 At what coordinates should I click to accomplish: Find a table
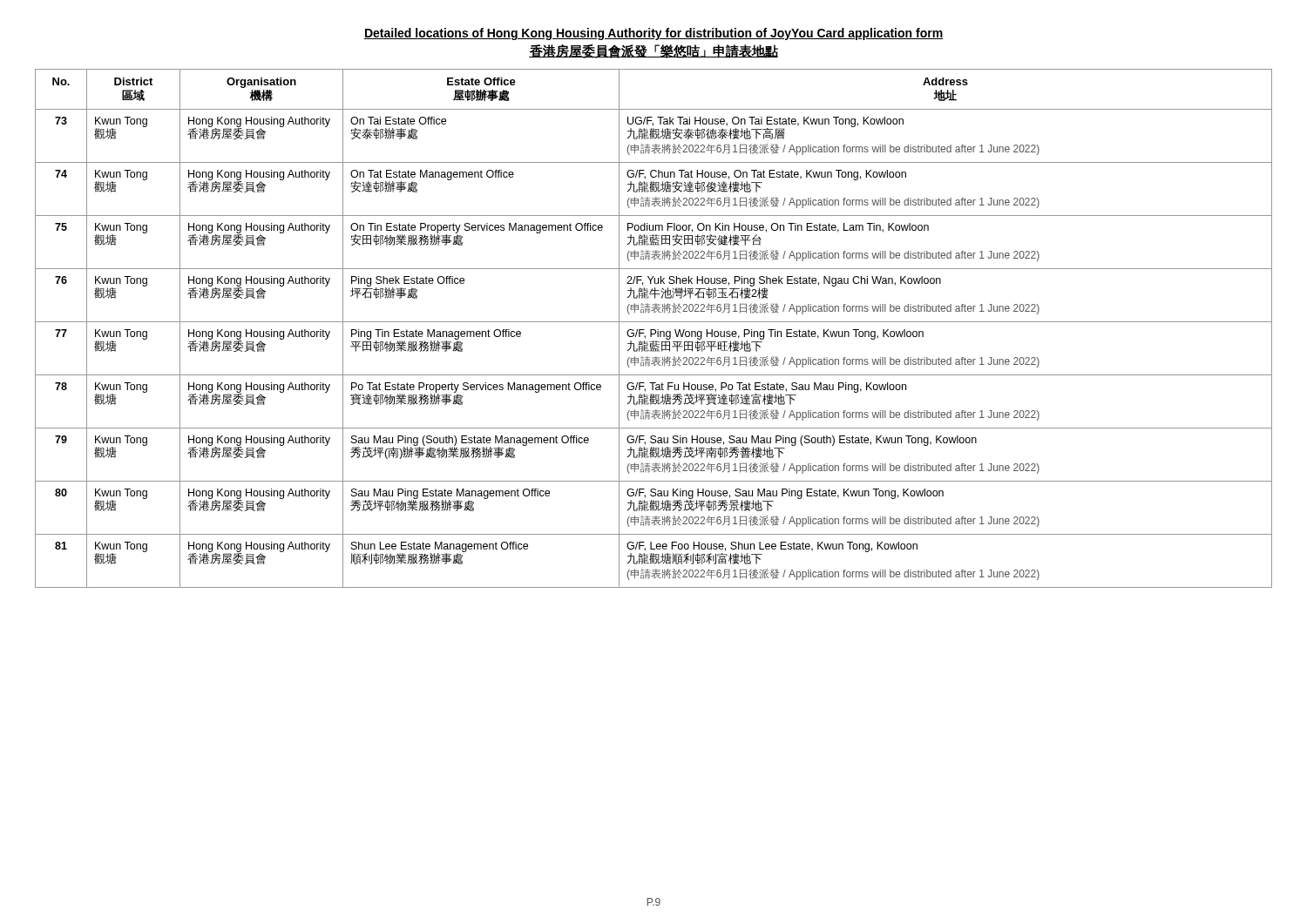point(654,328)
